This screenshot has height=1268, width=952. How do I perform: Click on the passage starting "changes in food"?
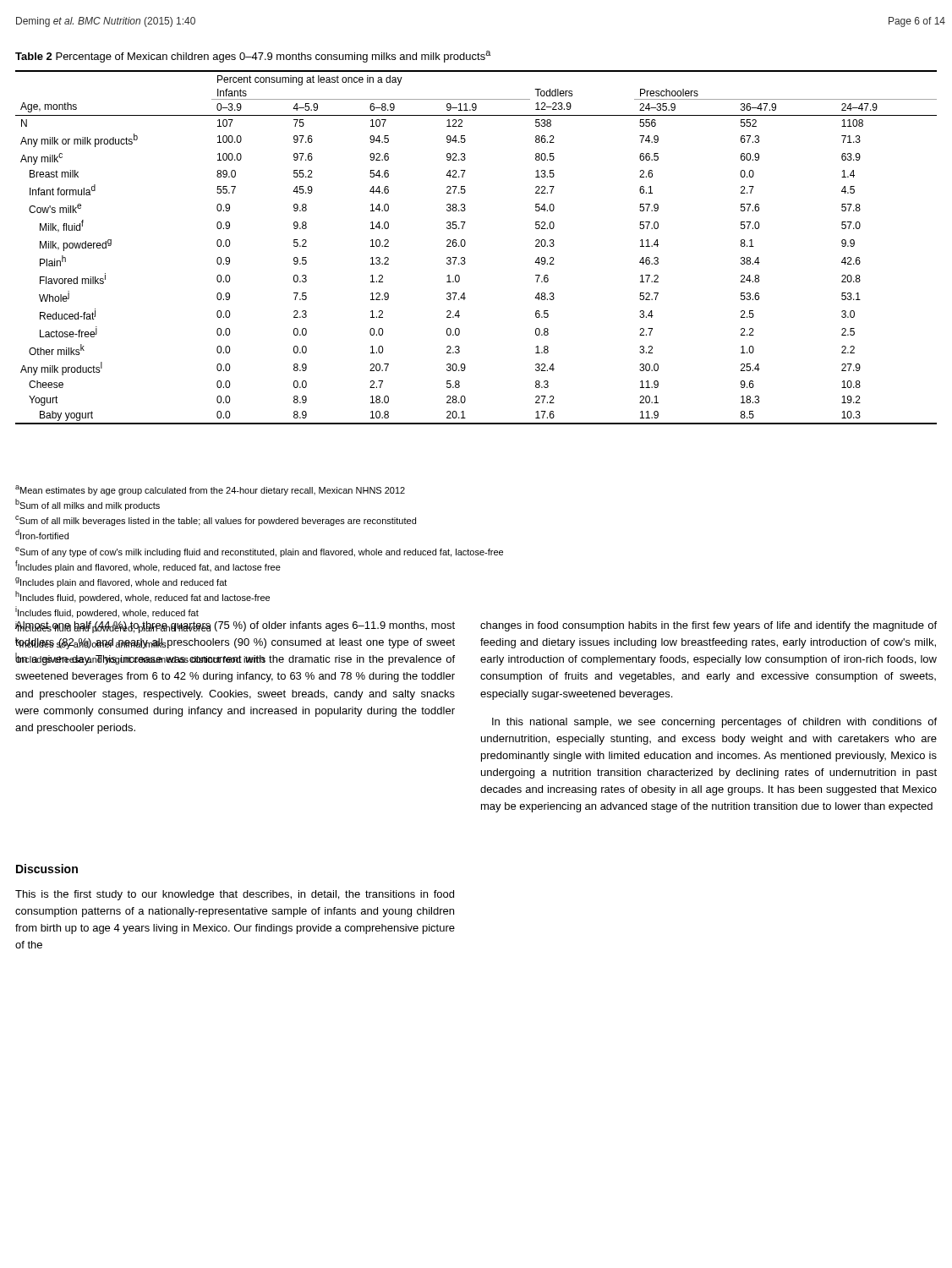(708, 716)
